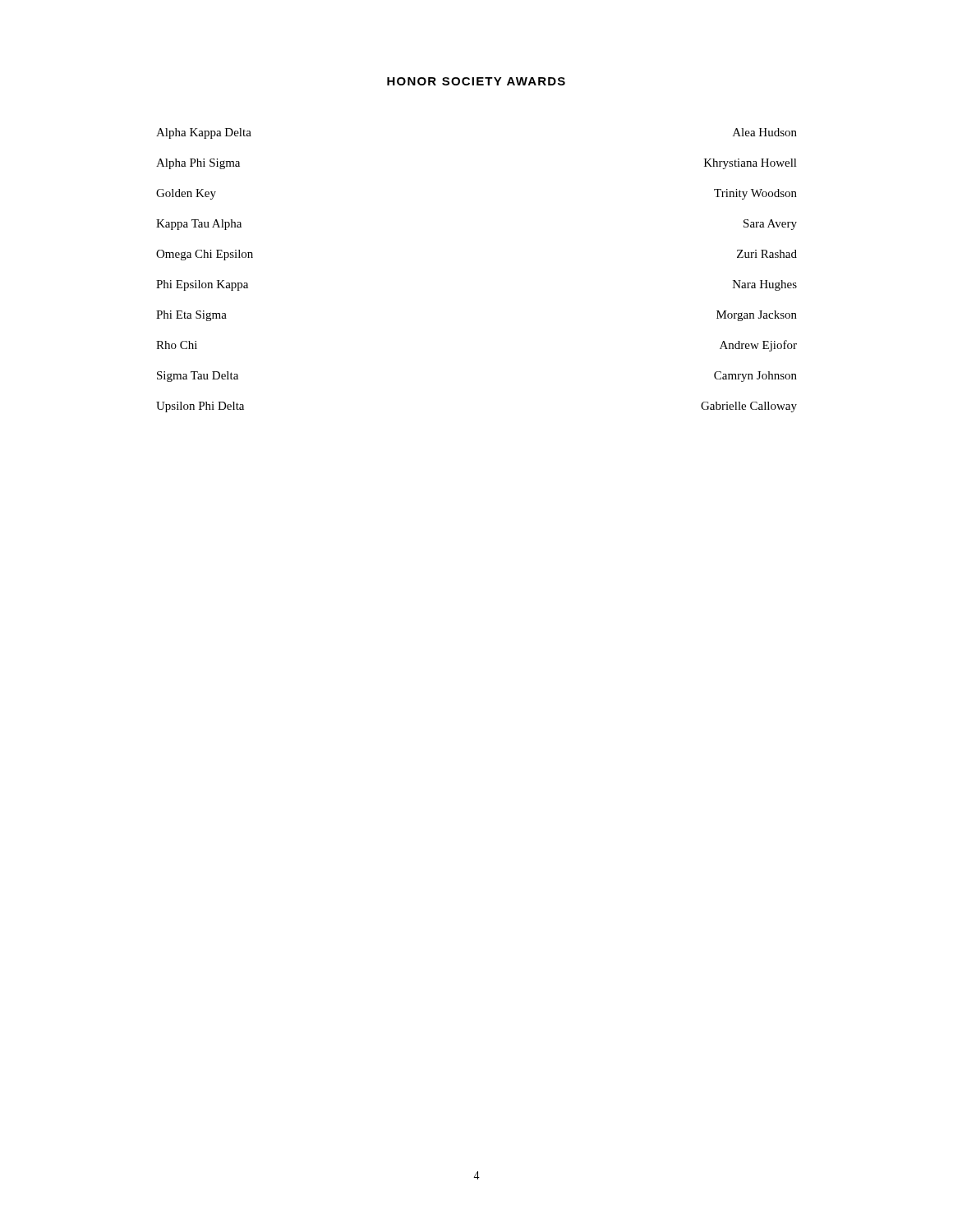Viewport: 953px width, 1232px height.
Task: Locate the block starting "Honor Society Awards"
Action: 476,81
